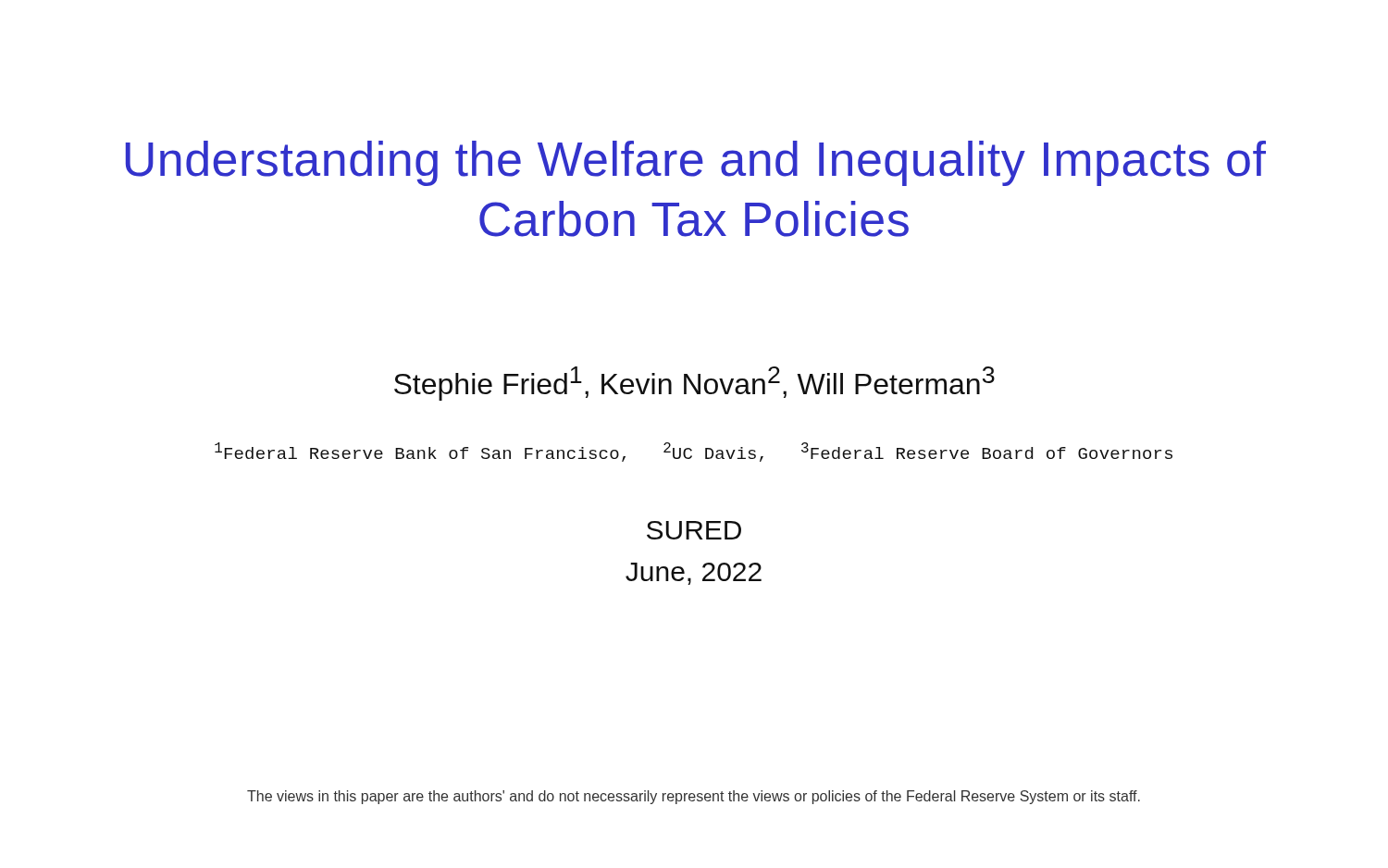
Task: Select the text that reads "SUREDJune, 2022"
Action: [x=694, y=530]
